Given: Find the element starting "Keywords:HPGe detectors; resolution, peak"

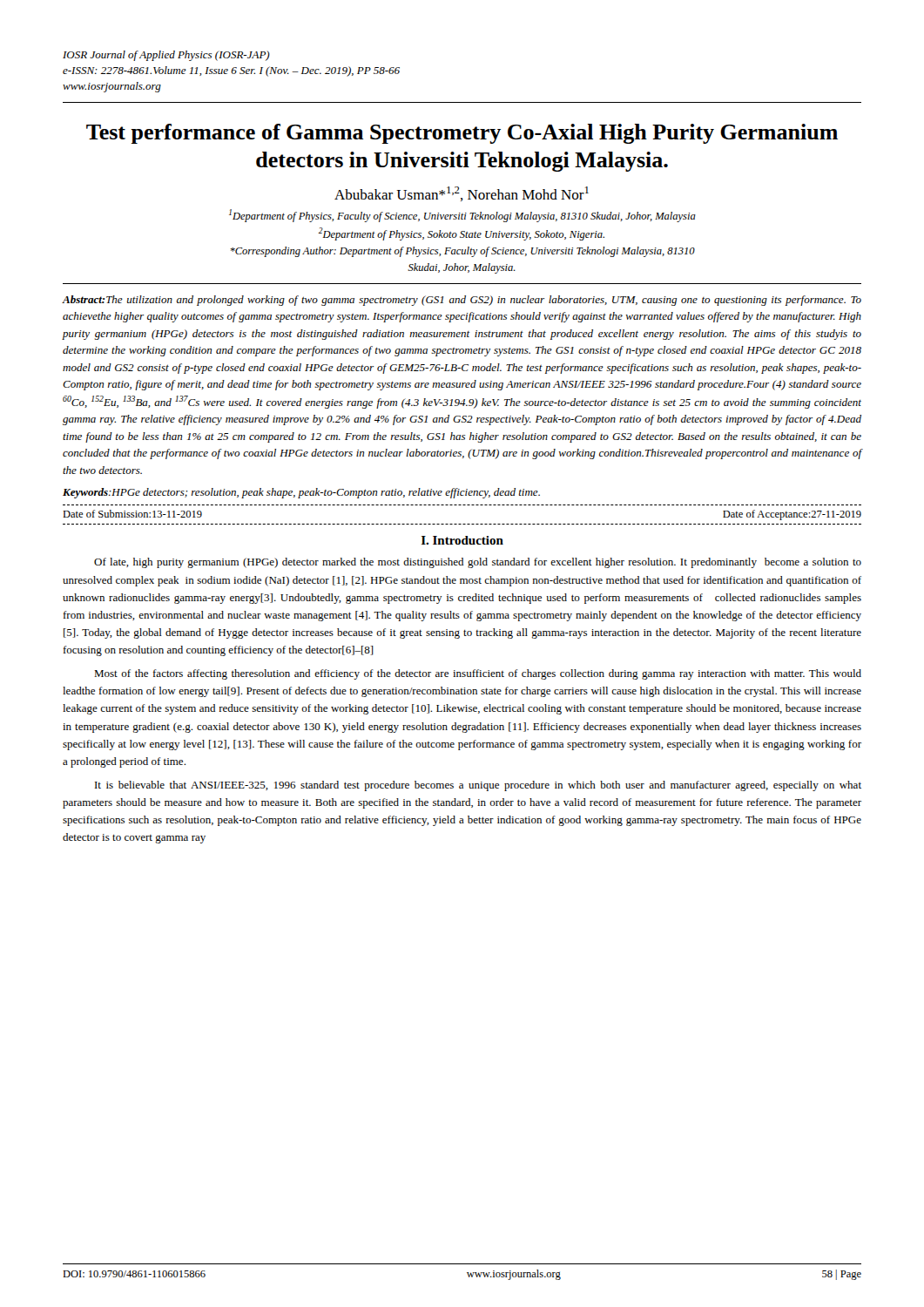Looking at the screenshot, I should tap(302, 492).
